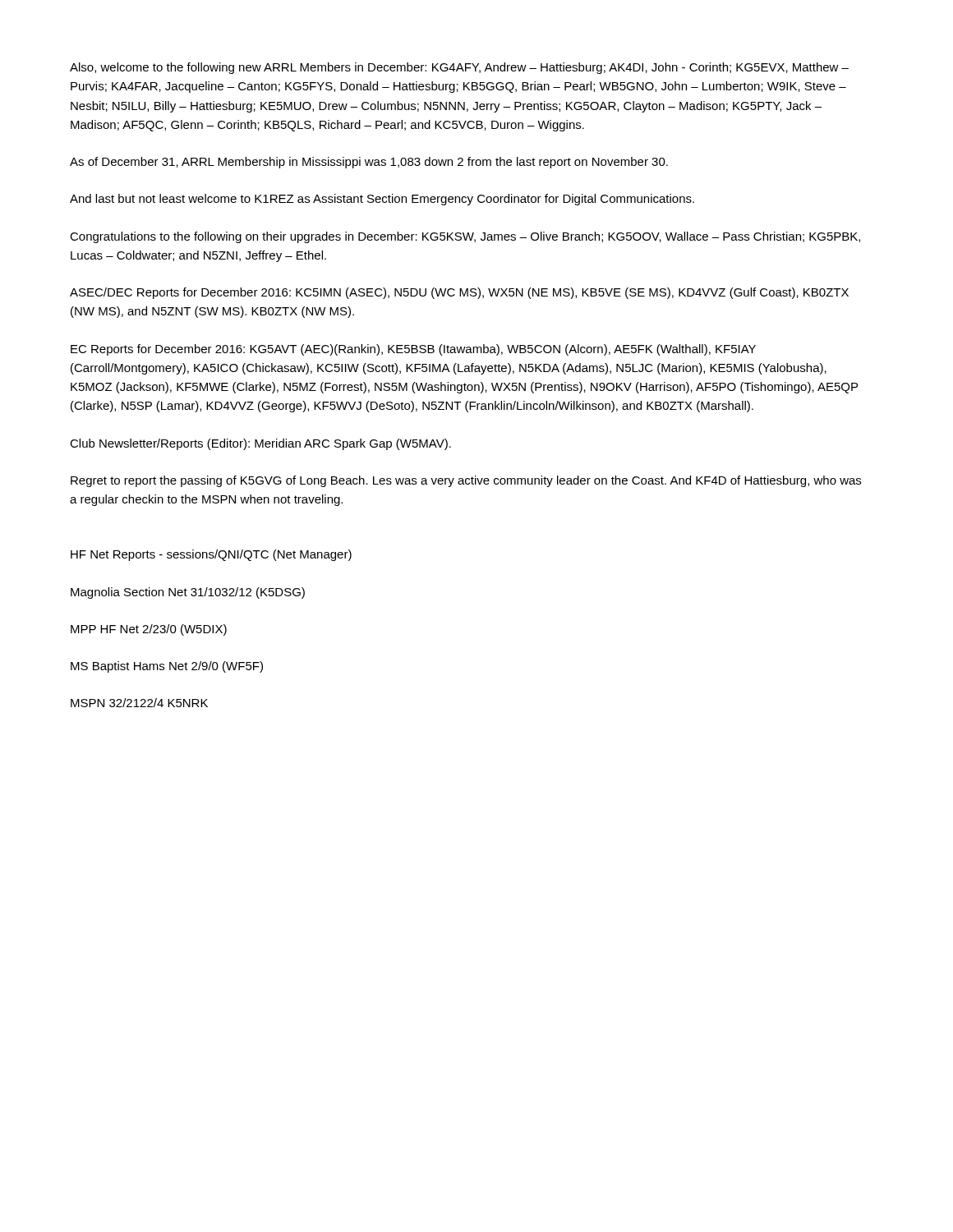
Task: Click the passage that begins "Regret to report"
Action: 466,489
